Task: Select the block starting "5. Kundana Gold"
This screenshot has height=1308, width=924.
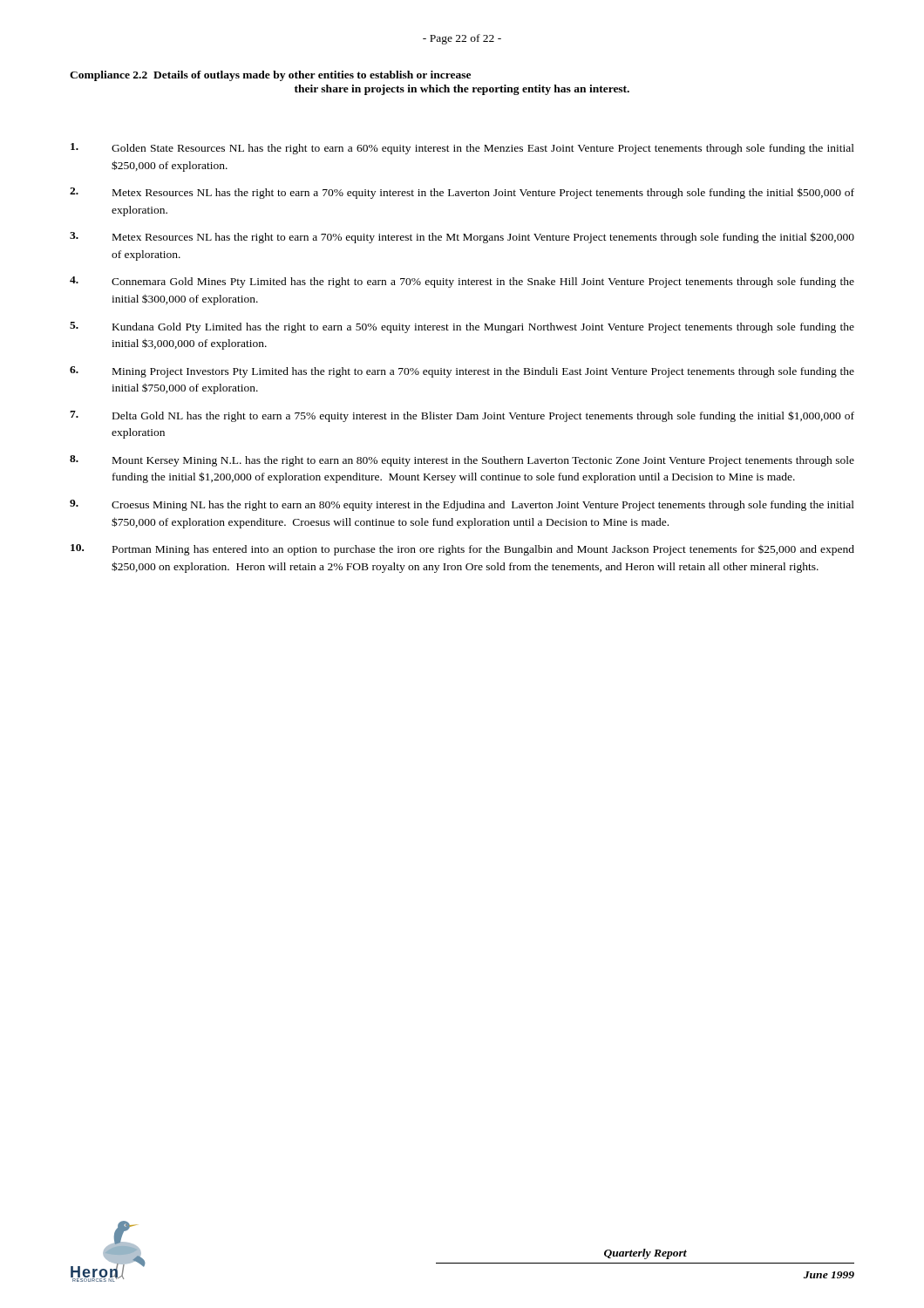Action: tap(462, 335)
